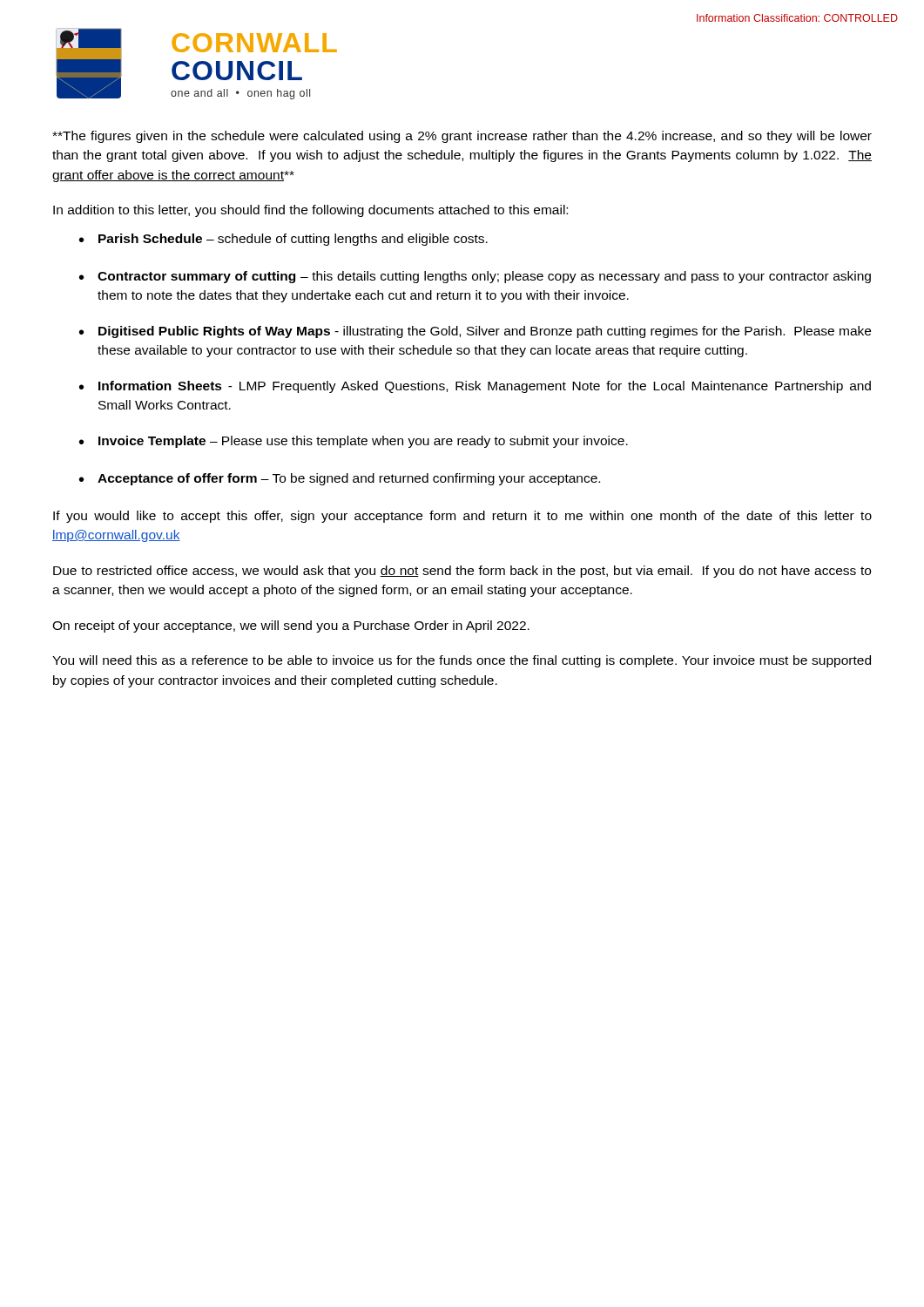Screen dimensions: 1307x924
Task: Locate the block starting "Due to restricted office access,"
Action: coord(462,580)
